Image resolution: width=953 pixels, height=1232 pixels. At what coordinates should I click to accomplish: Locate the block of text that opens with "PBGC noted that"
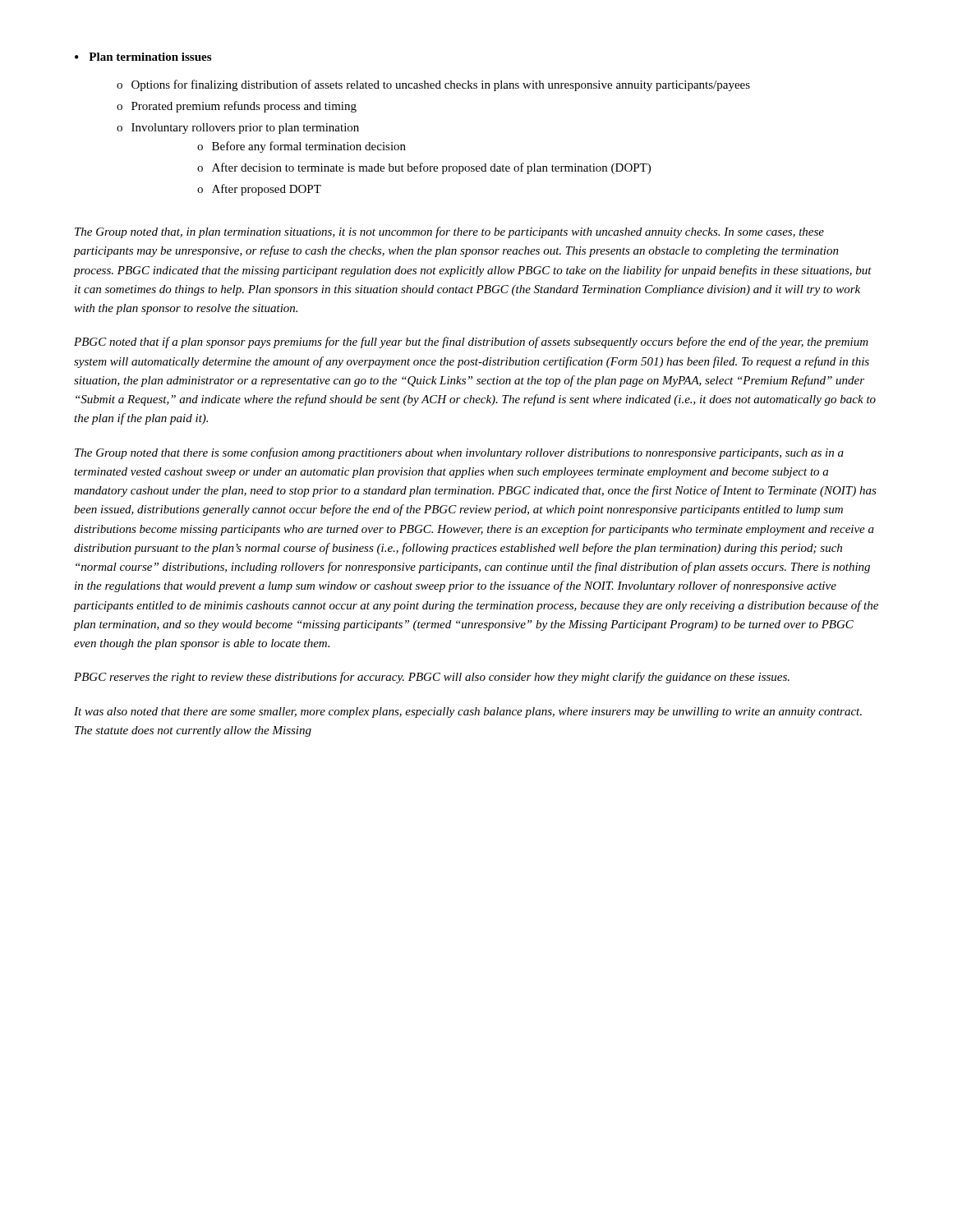tap(476, 381)
